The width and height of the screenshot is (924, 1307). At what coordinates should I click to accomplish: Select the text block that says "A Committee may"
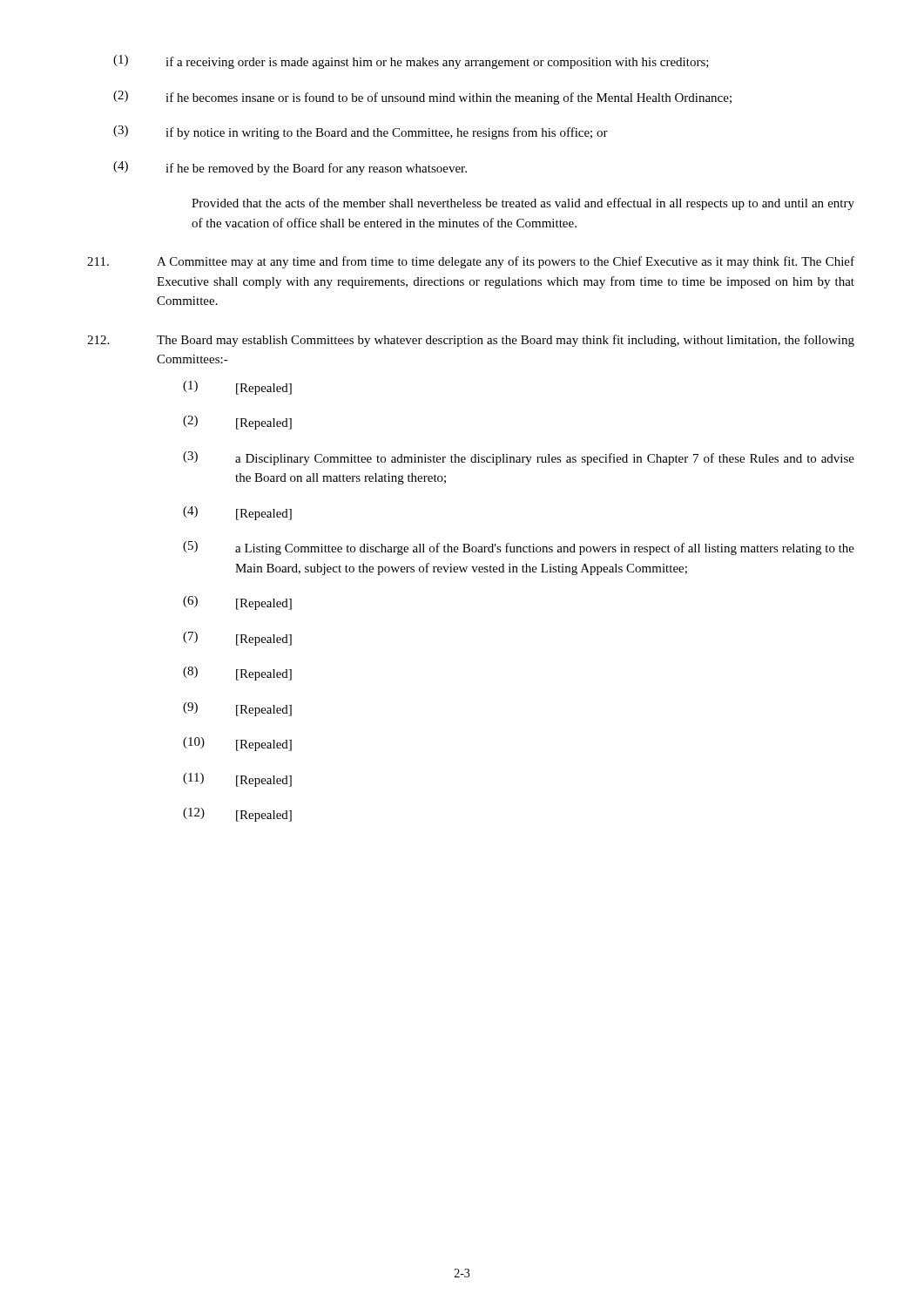coord(471,281)
